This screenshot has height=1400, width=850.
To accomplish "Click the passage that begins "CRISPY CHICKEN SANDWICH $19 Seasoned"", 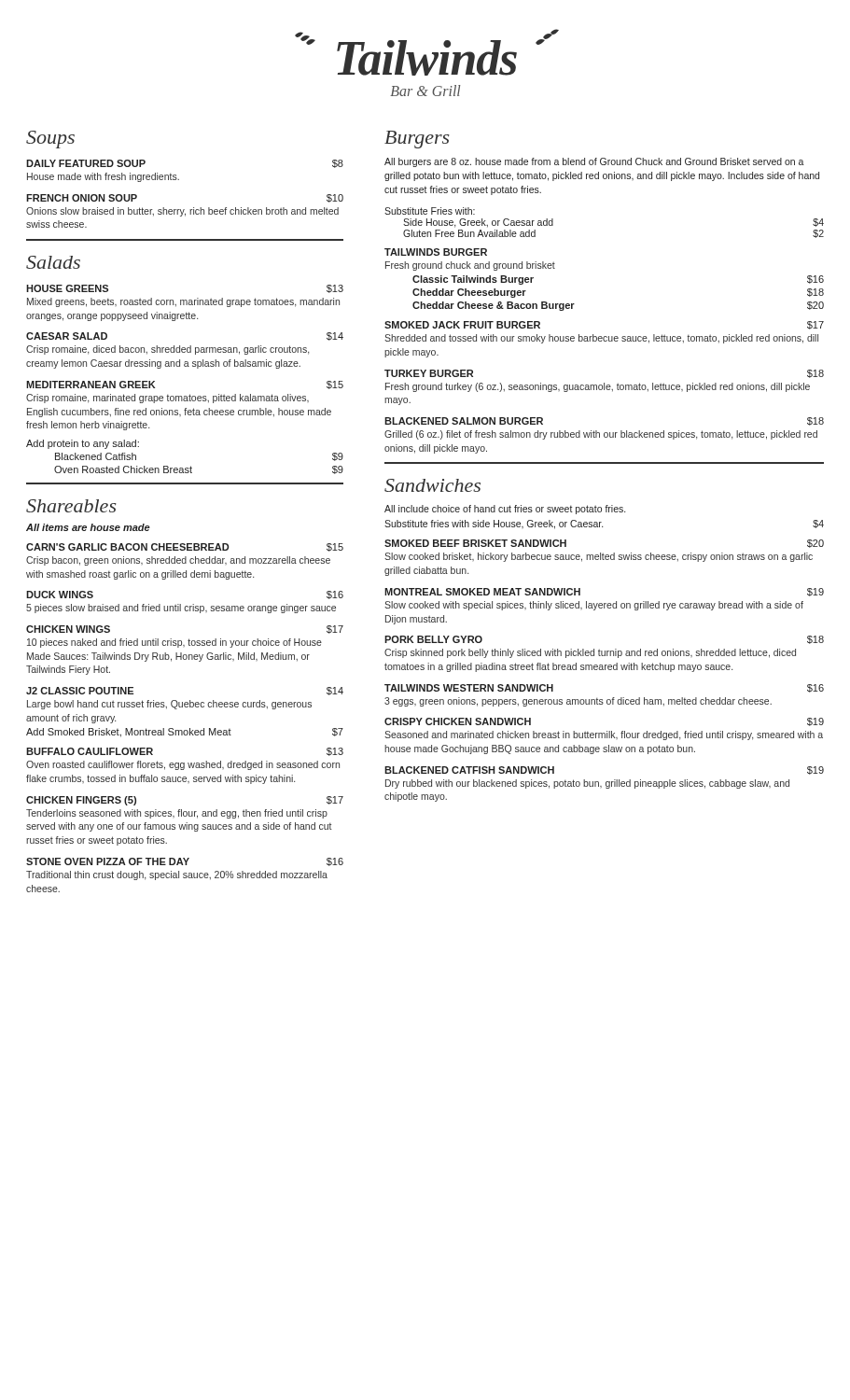I will tap(604, 736).
